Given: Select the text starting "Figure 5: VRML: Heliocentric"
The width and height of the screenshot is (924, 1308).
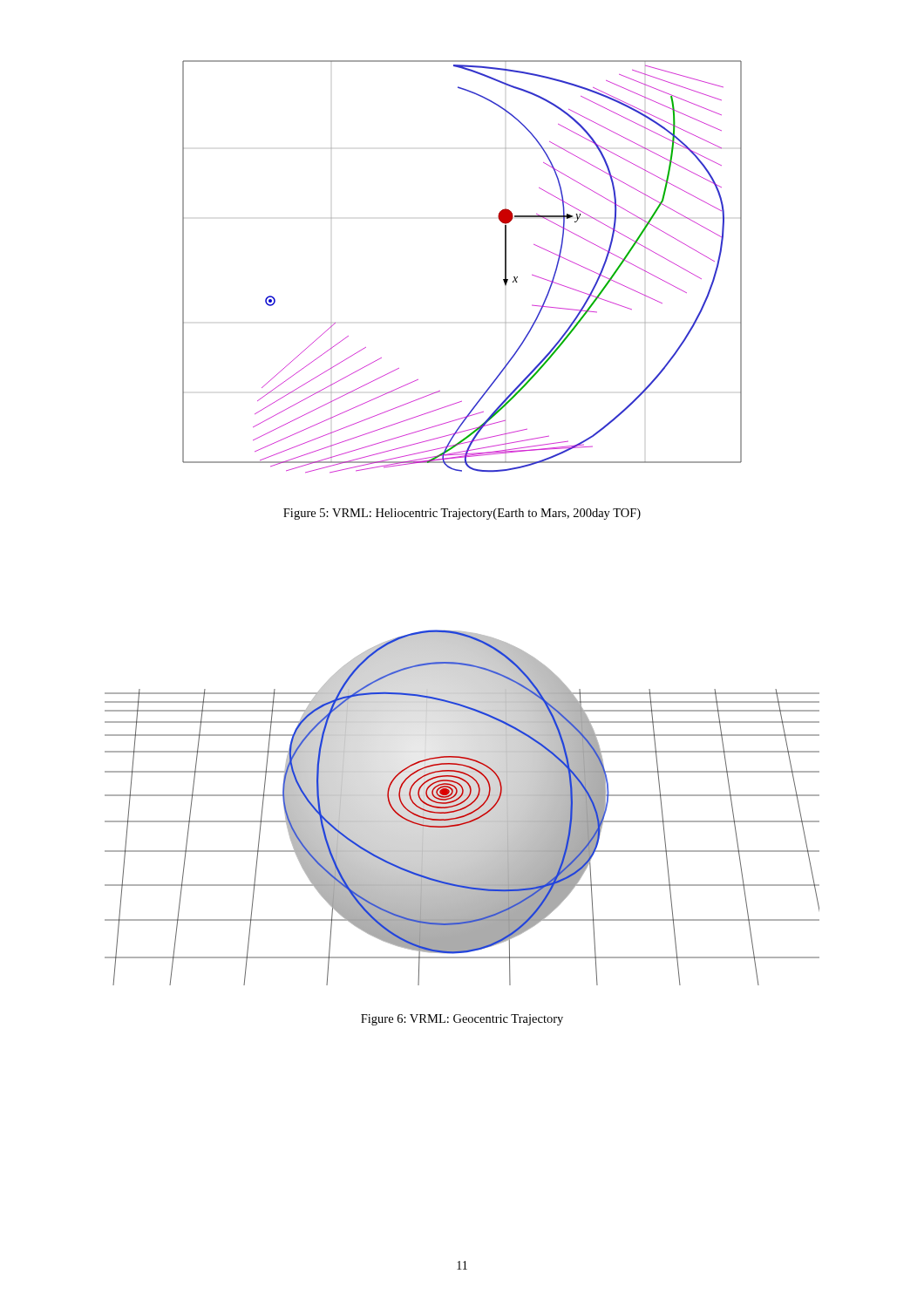Looking at the screenshot, I should (462, 513).
